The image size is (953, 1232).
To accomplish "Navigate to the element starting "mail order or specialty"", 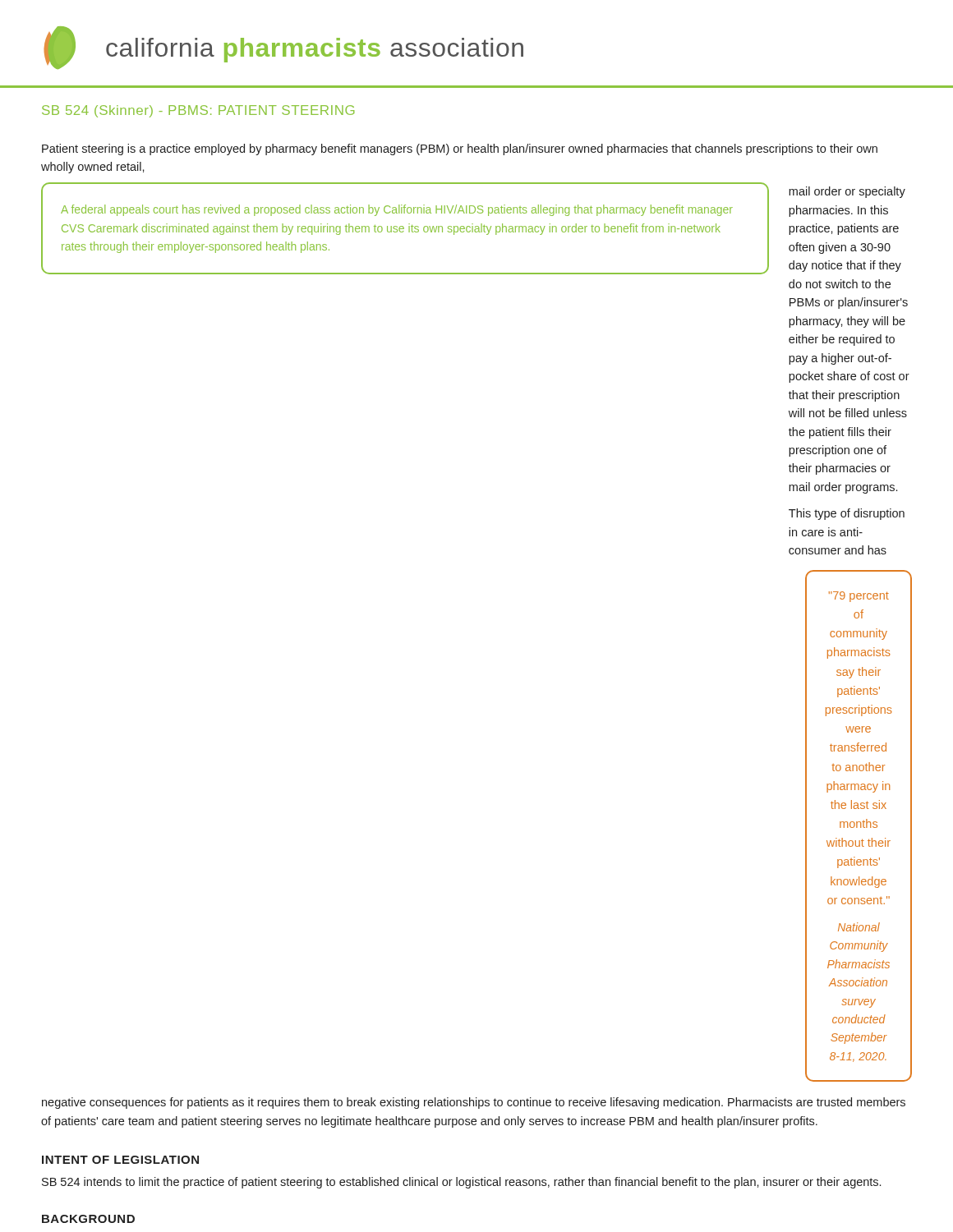I will pyautogui.click(x=849, y=339).
